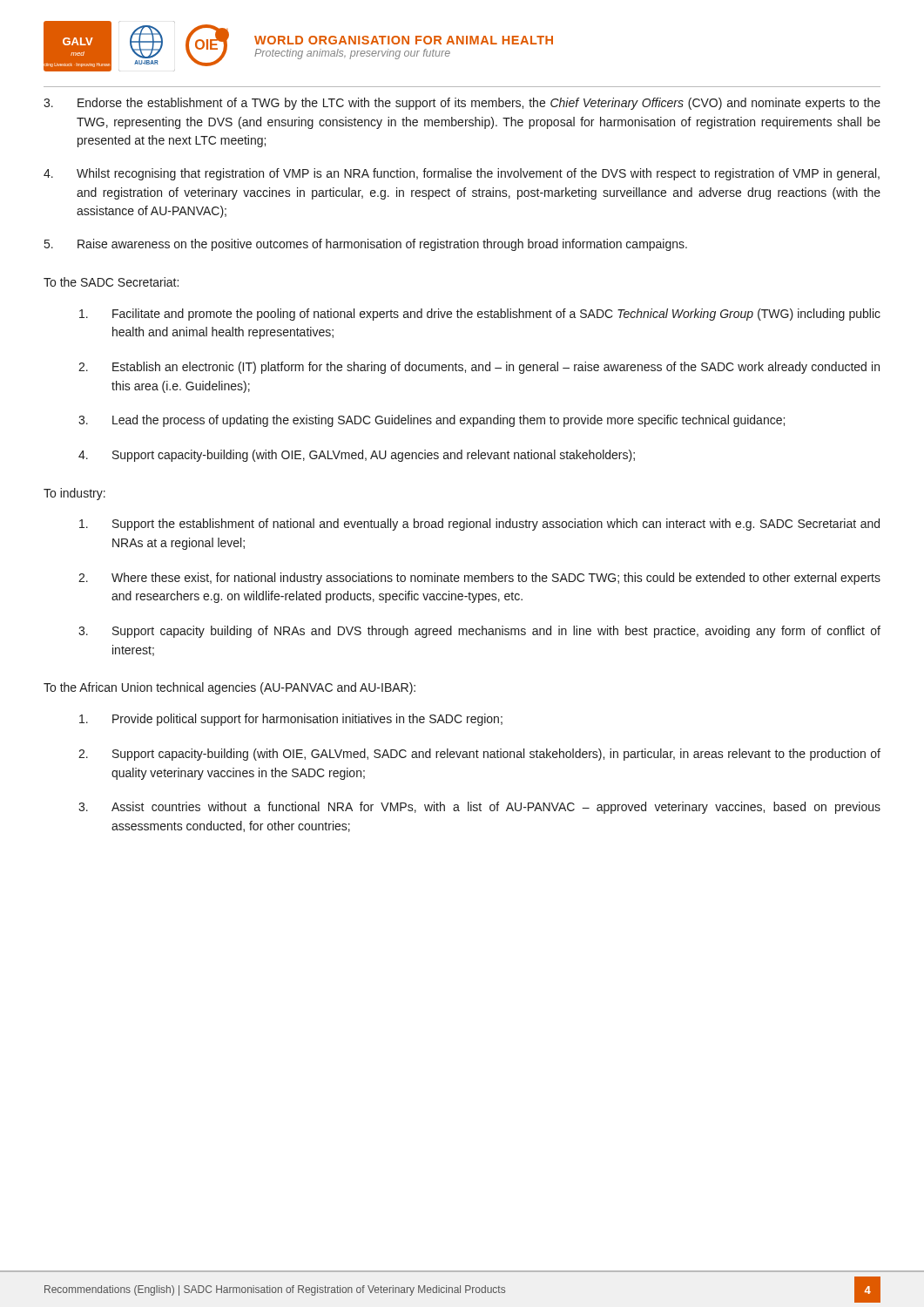Locate the block of text that opens with "3. Lead the process of updating the"
The width and height of the screenshot is (924, 1307).
point(479,421)
